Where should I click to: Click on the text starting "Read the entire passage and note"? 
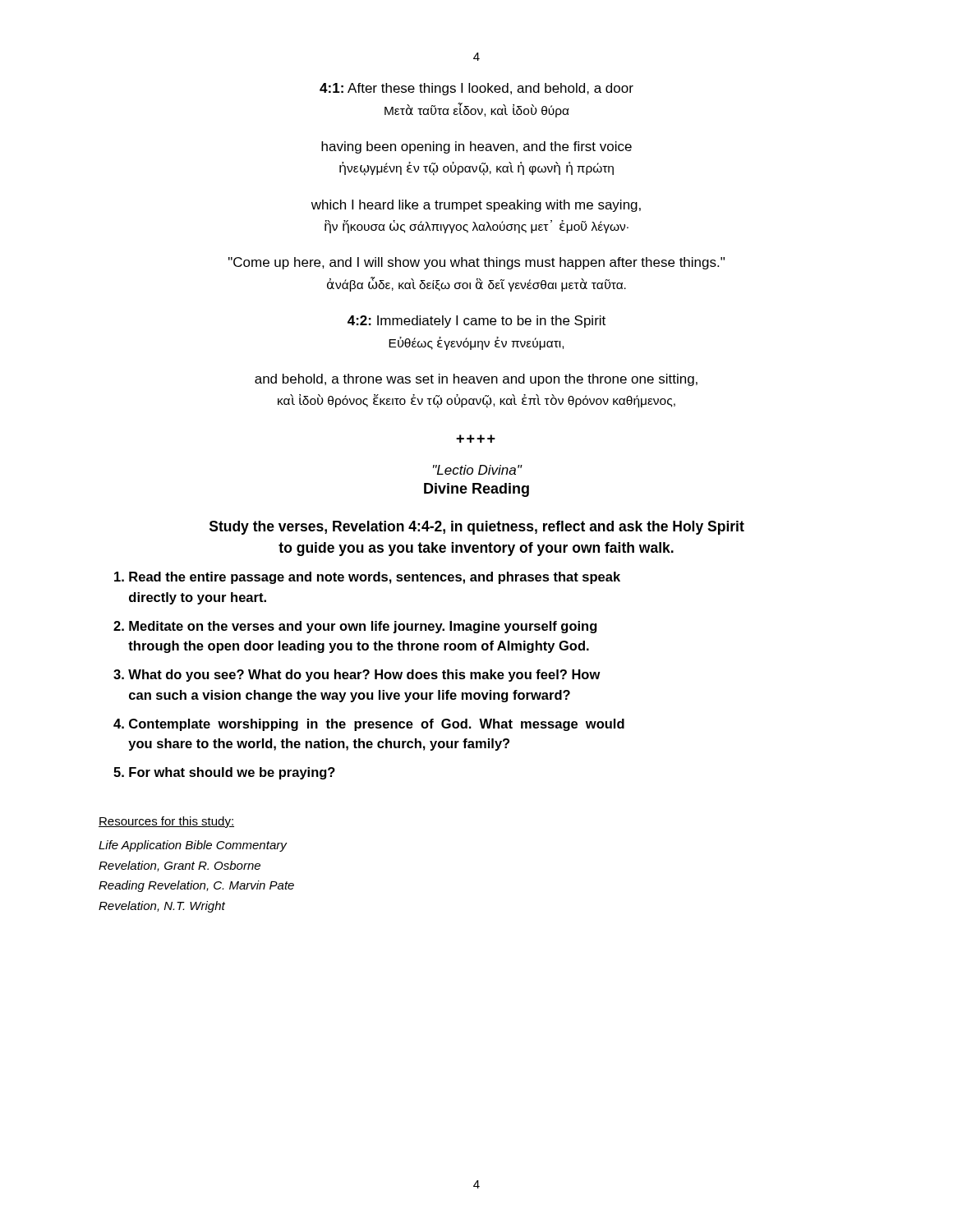point(367,587)
